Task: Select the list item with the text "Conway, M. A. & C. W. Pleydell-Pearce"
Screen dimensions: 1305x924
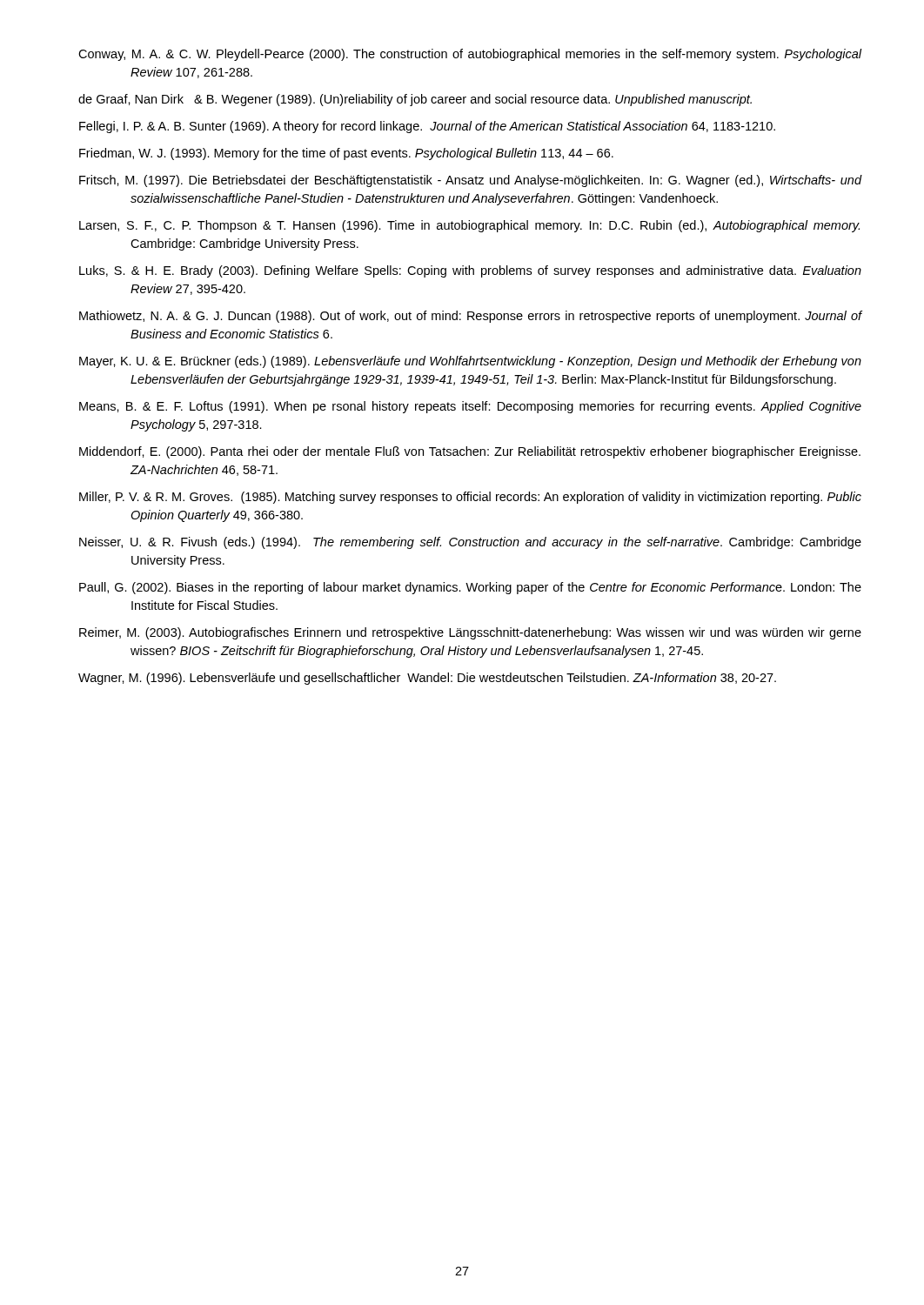Action: coord(470,63)
